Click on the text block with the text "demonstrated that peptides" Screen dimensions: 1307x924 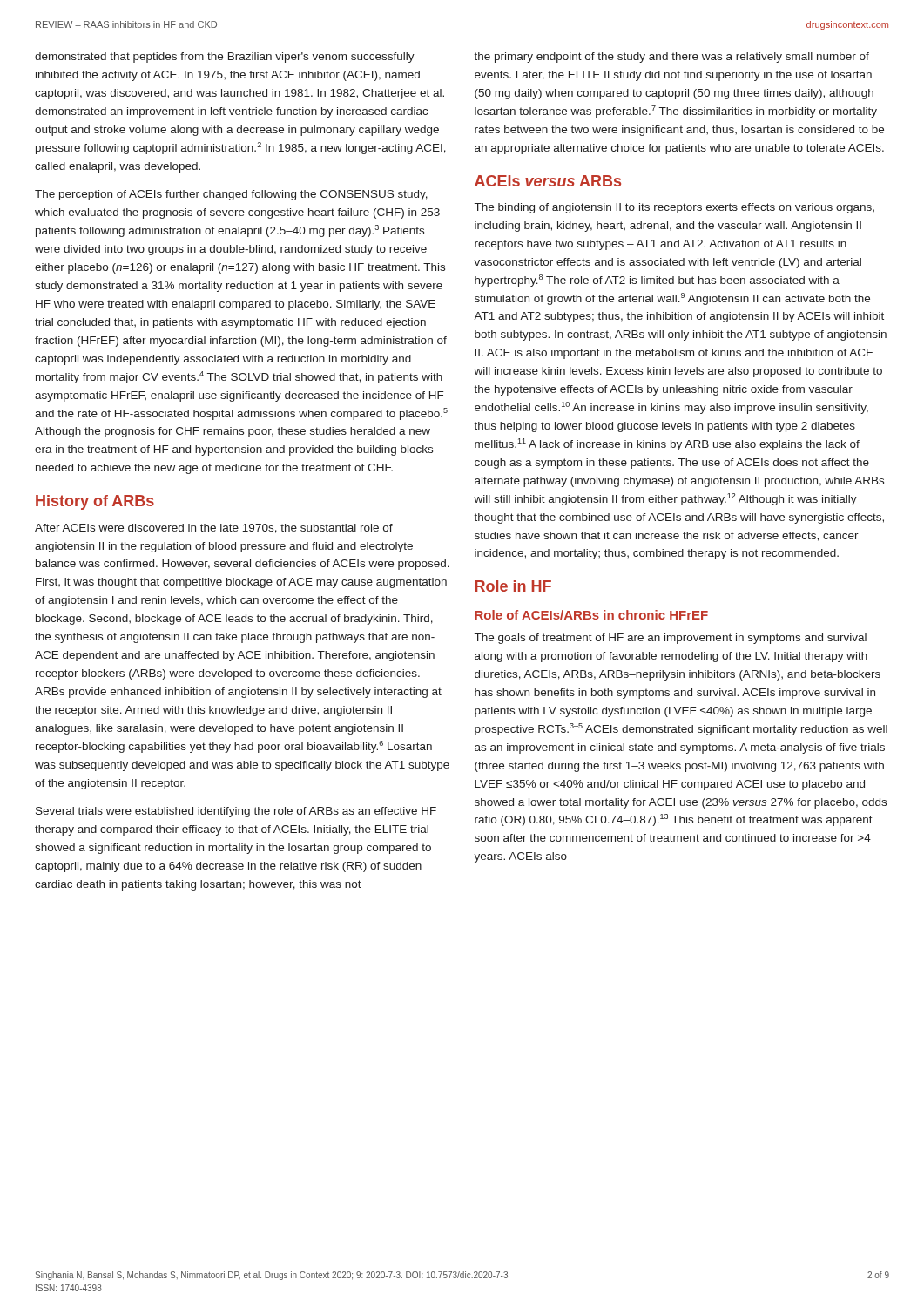pos(242,112)
